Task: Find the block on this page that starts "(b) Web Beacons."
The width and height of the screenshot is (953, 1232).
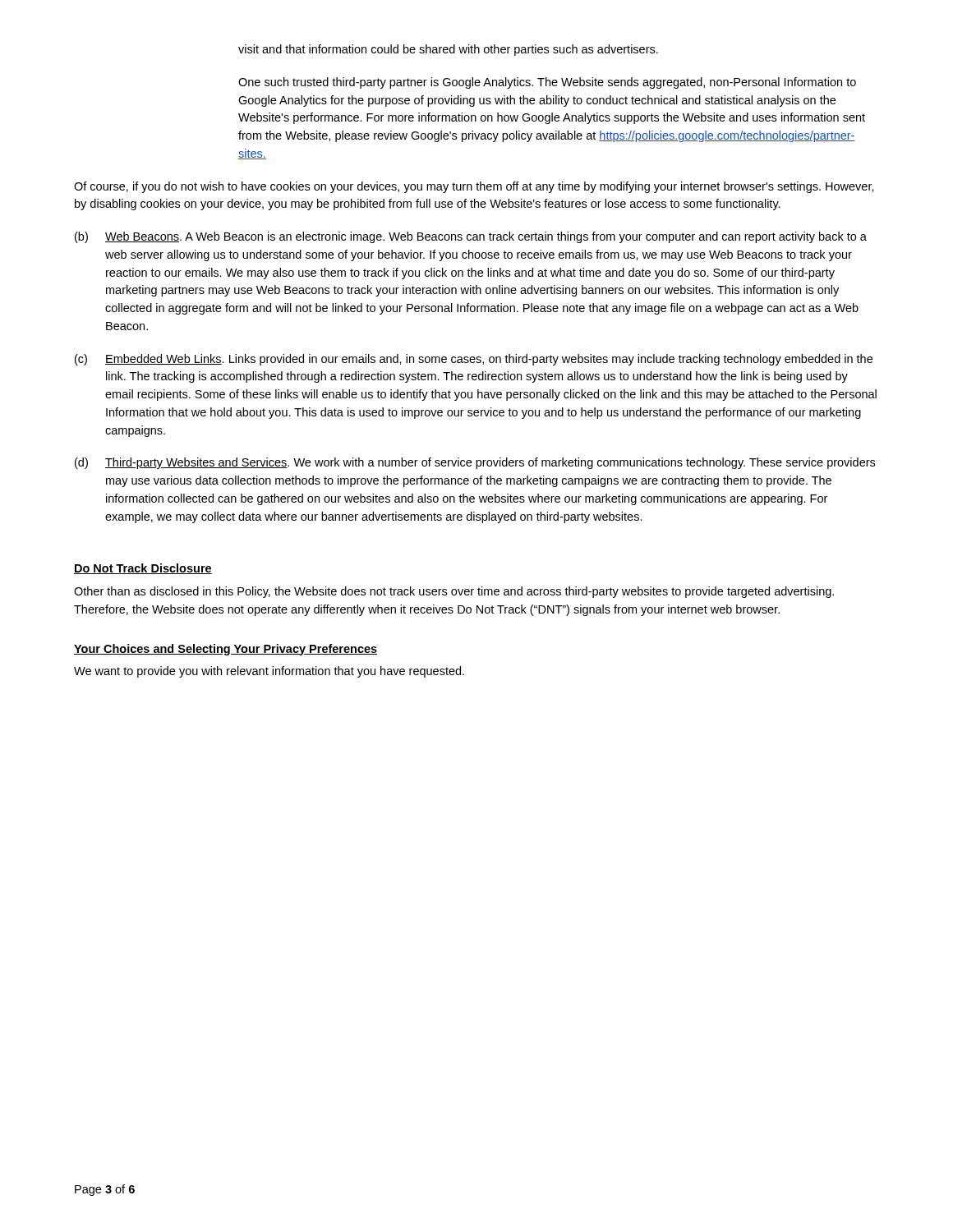Action: [x=476, y=282]
